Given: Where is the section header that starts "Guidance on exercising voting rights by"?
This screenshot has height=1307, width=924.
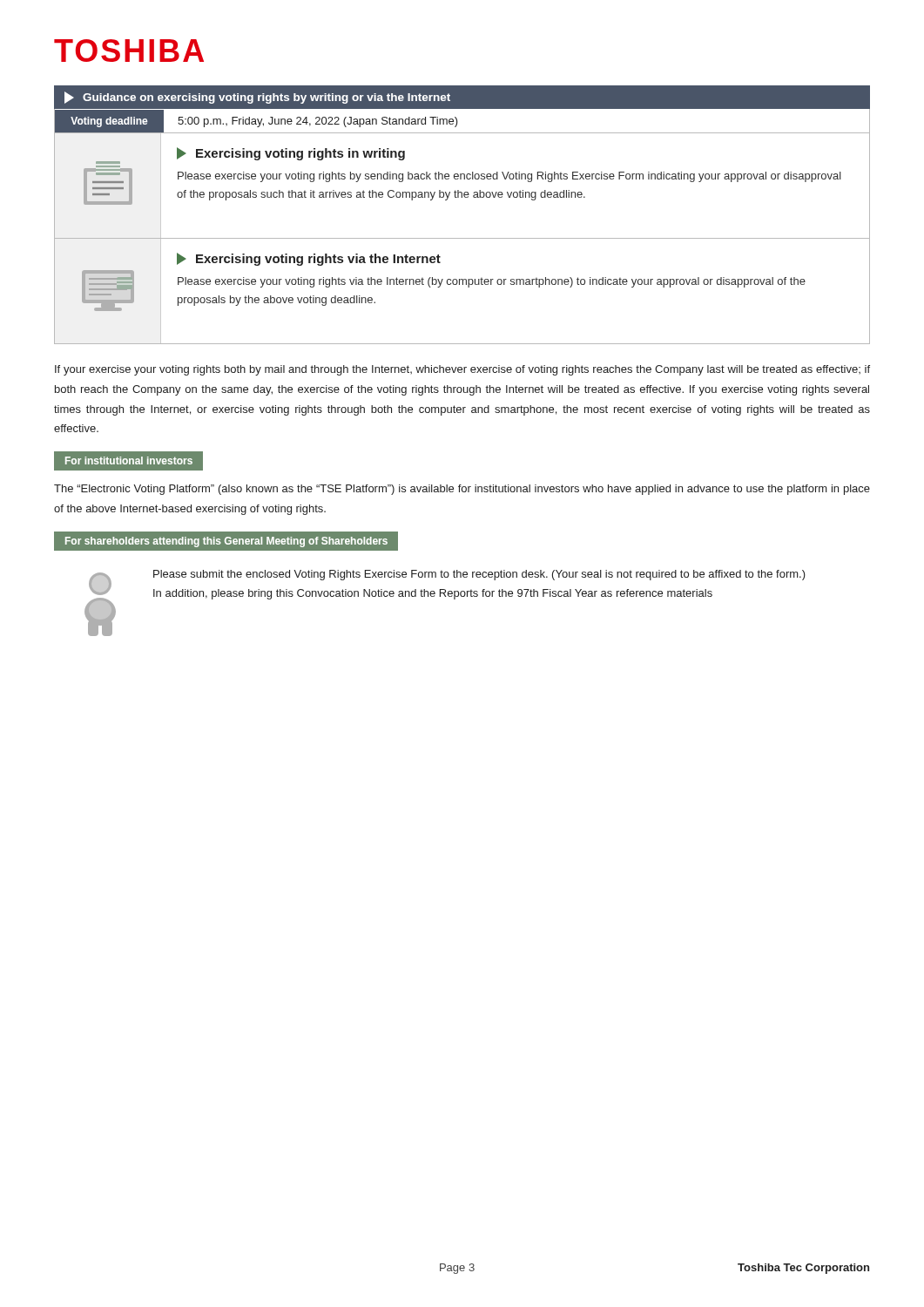Looking at the screenshot, I should pos(257,97).
